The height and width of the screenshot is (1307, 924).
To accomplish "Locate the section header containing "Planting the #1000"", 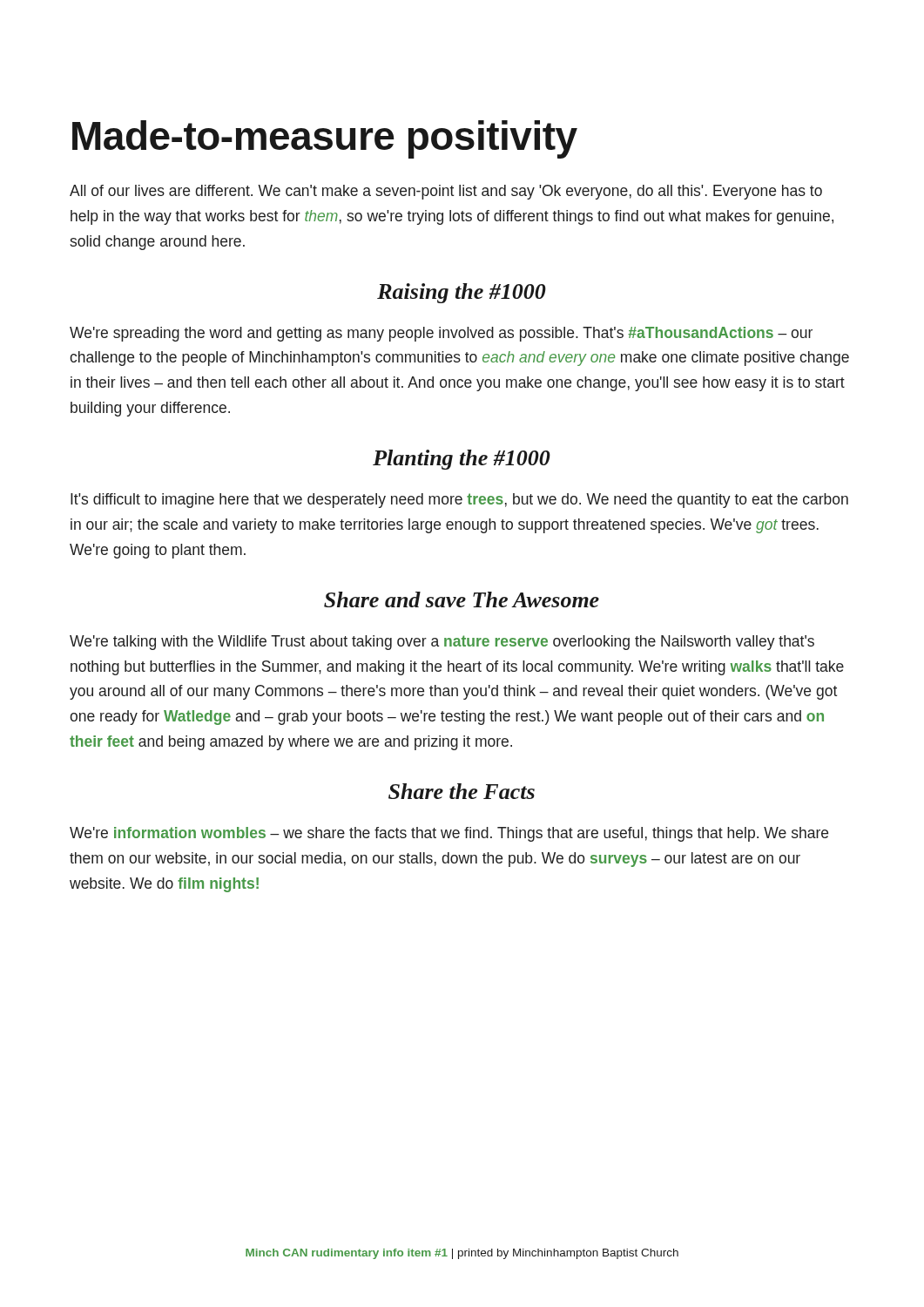I will point(462,458).
